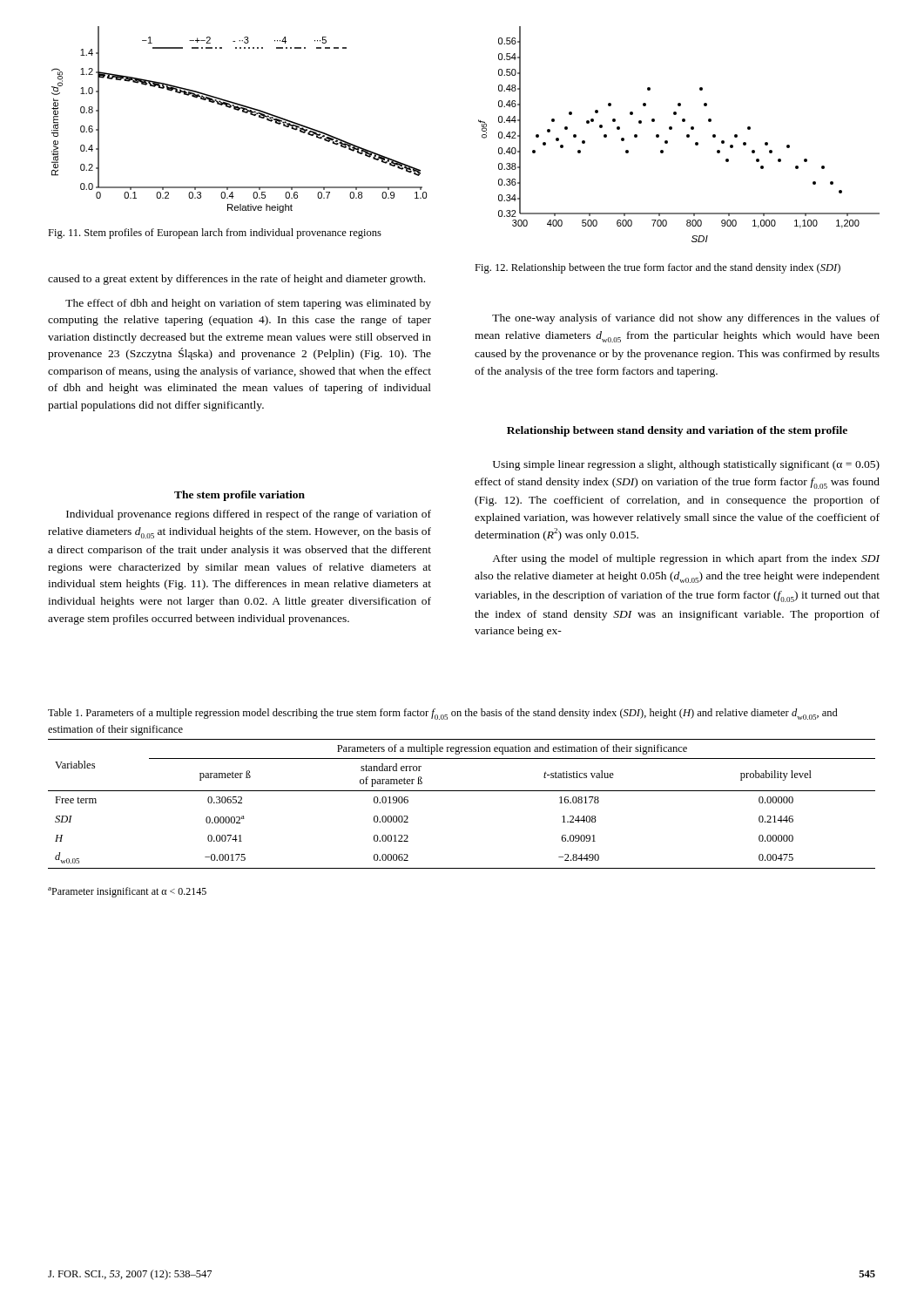Screen dimensions: 1307x924
Task: Find the caption containing "Fig. 12. Relationship"
Action: click(x=658, y=267)
